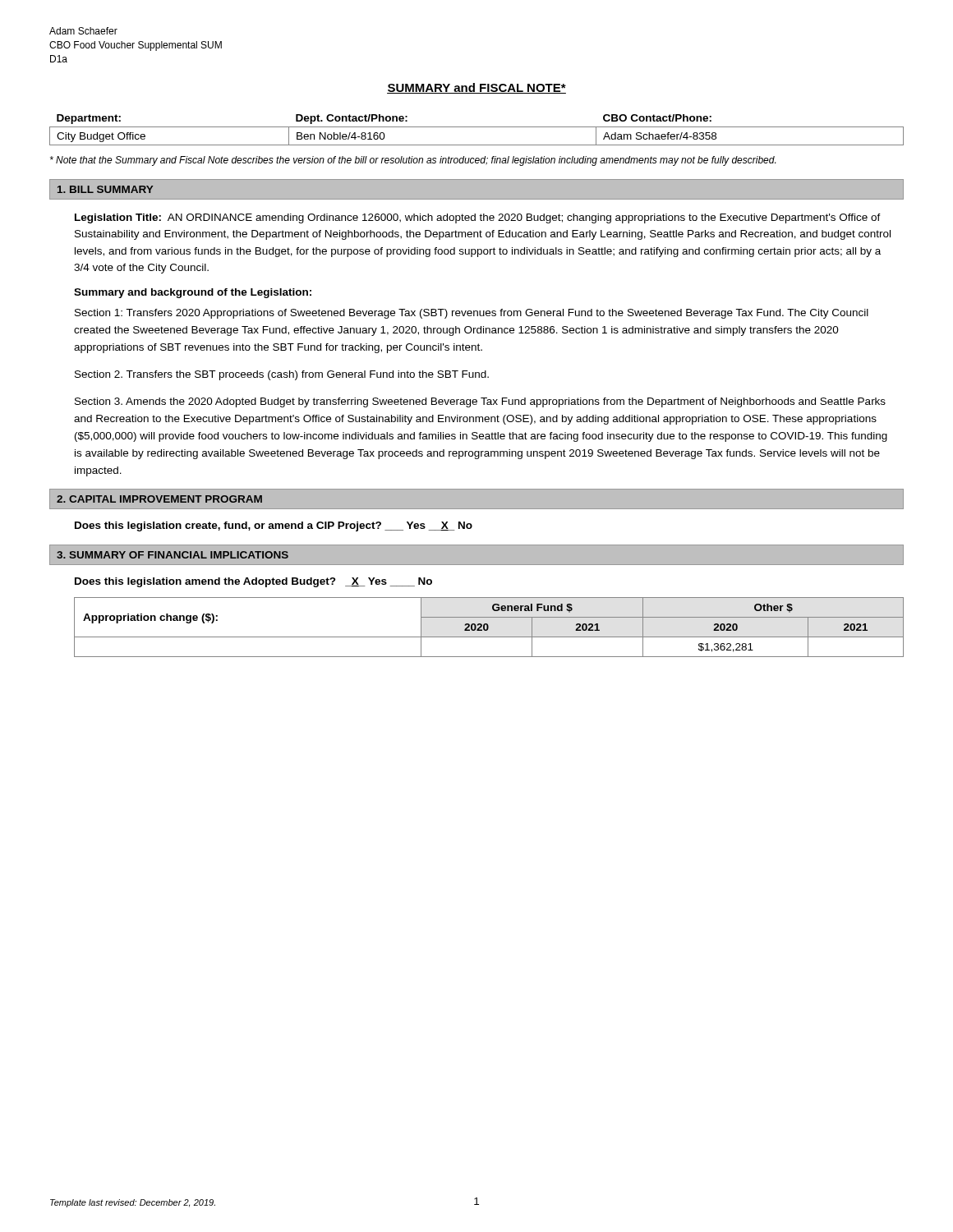953x1232 pixels.
Task: Click on the text block with the text "Does this legislation create, fund, or amend a"
Action: 273,526
